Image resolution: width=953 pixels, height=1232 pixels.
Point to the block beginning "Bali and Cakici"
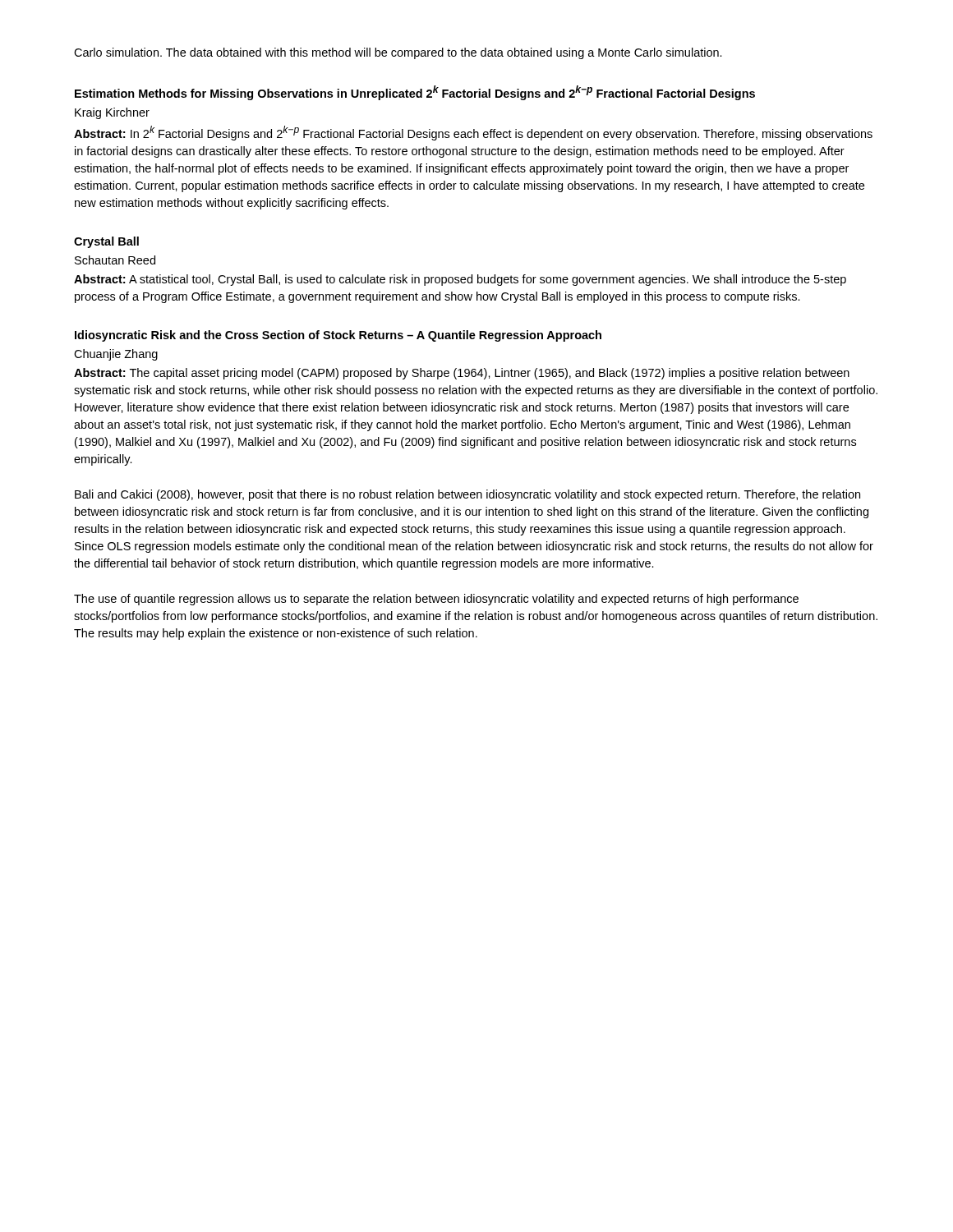point(476,529)
